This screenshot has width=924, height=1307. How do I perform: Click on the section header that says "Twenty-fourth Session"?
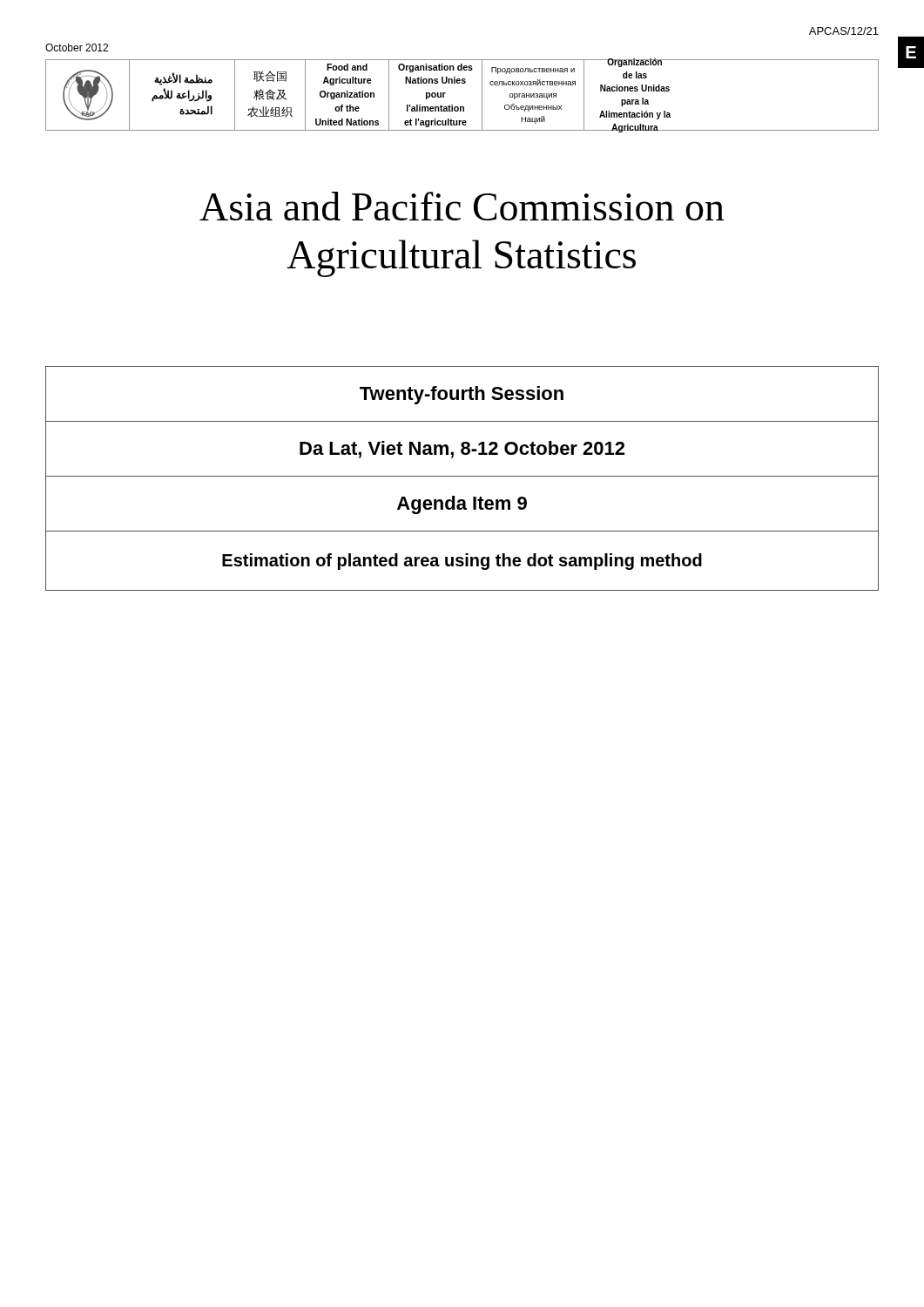click(x=462, y=393)
